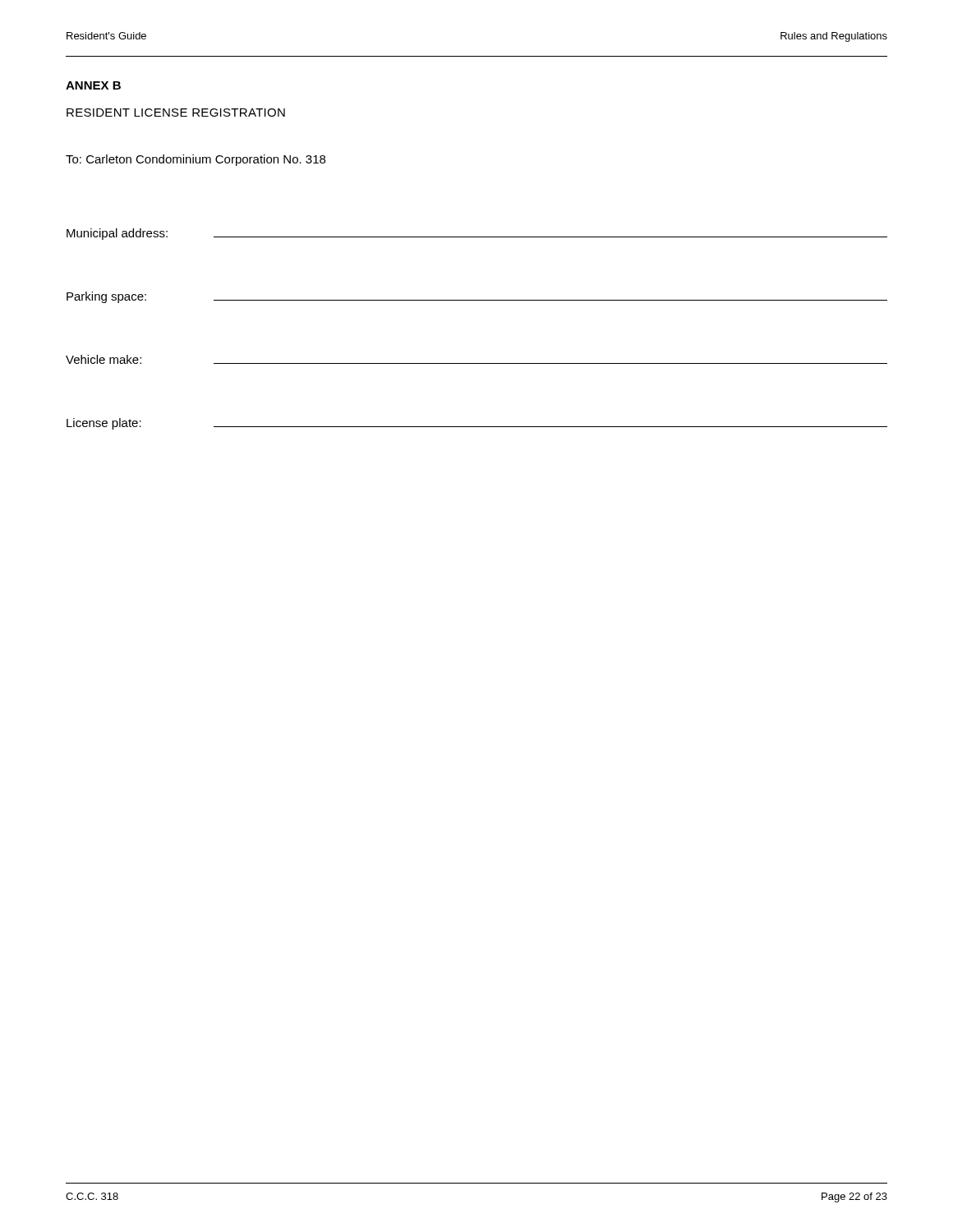Locate the text "License plate:"

476,423
